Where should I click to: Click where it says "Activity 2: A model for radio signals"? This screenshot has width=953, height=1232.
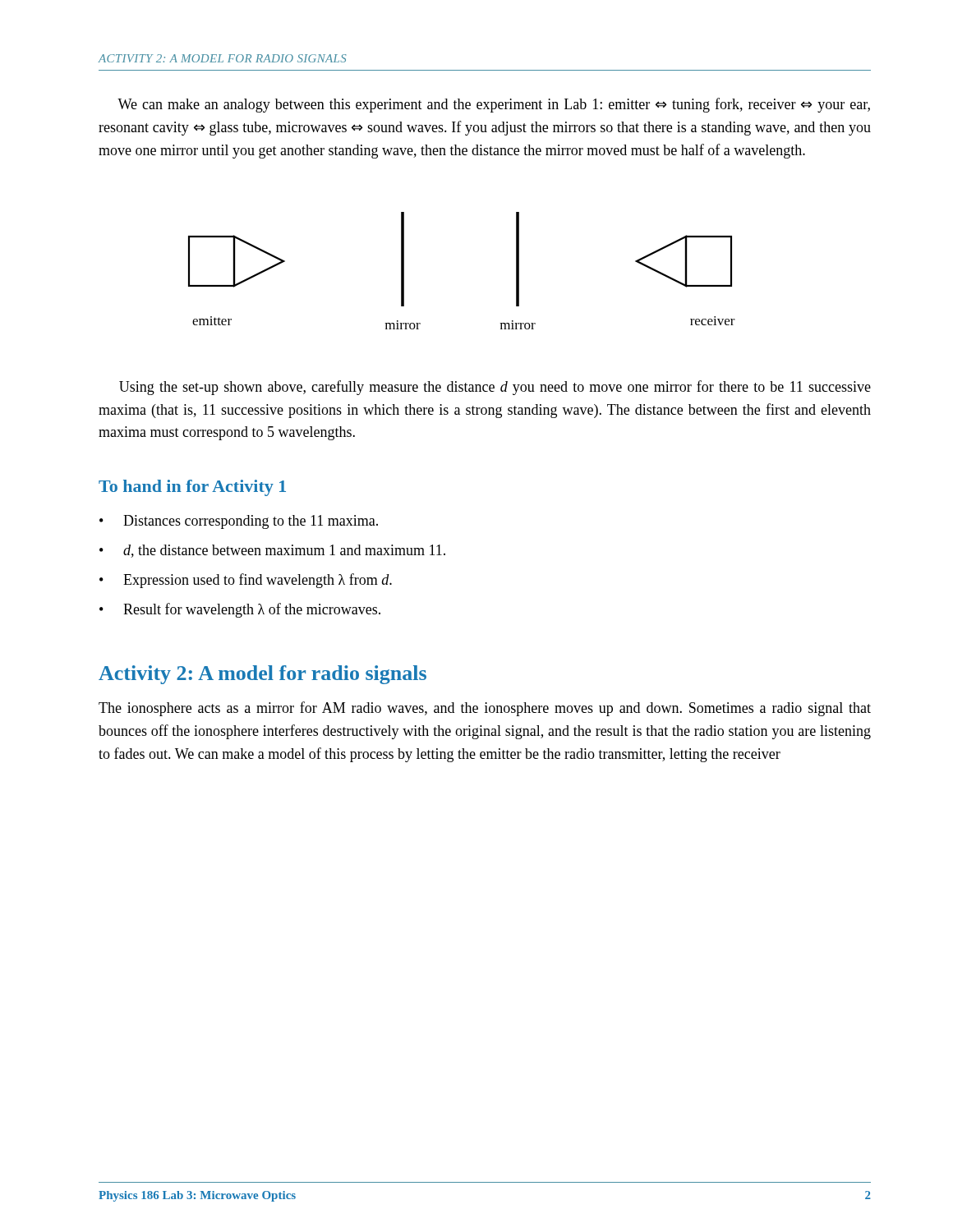click(x=263, y=673)
